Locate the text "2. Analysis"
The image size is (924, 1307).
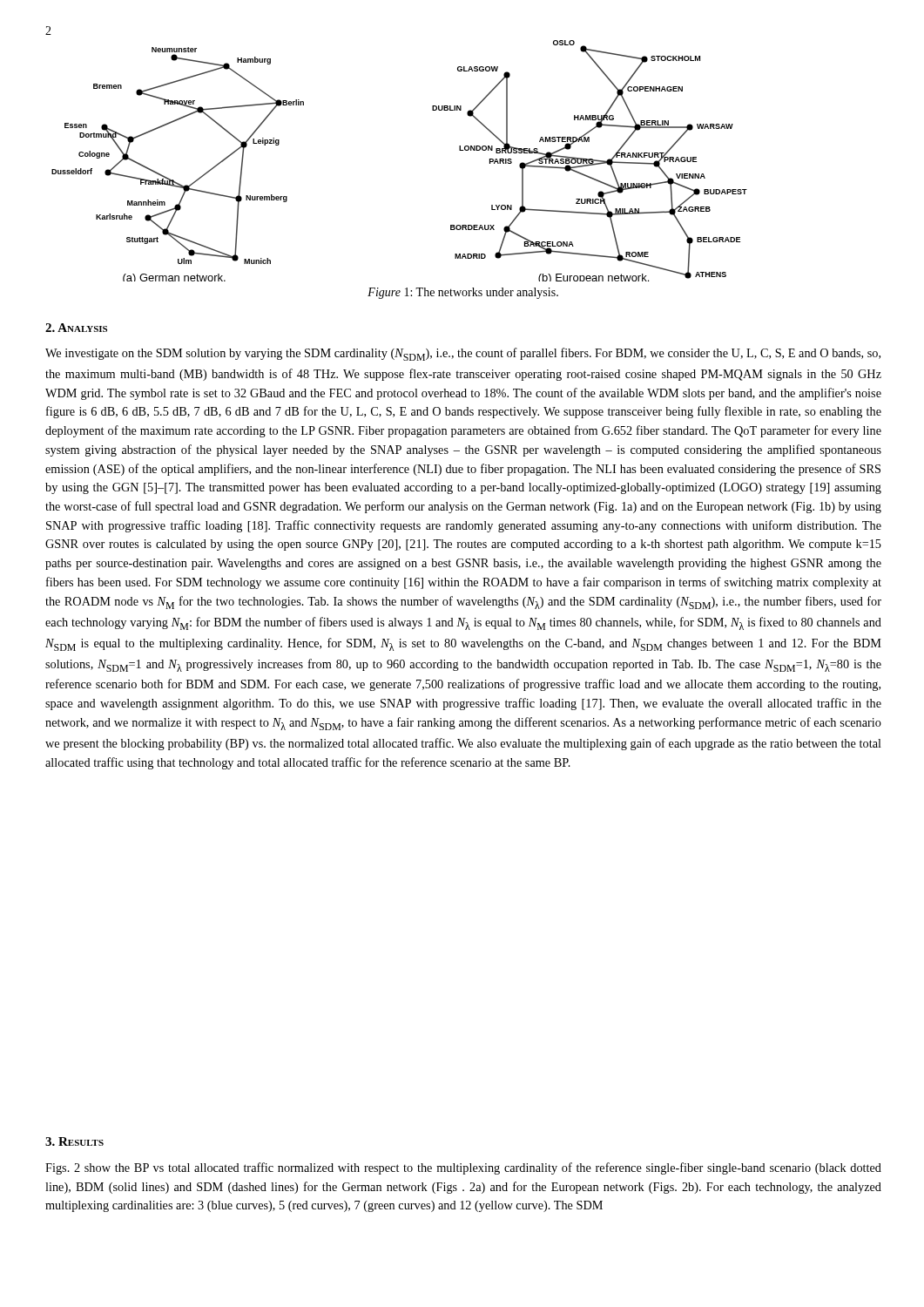click(x=77, y=328)
